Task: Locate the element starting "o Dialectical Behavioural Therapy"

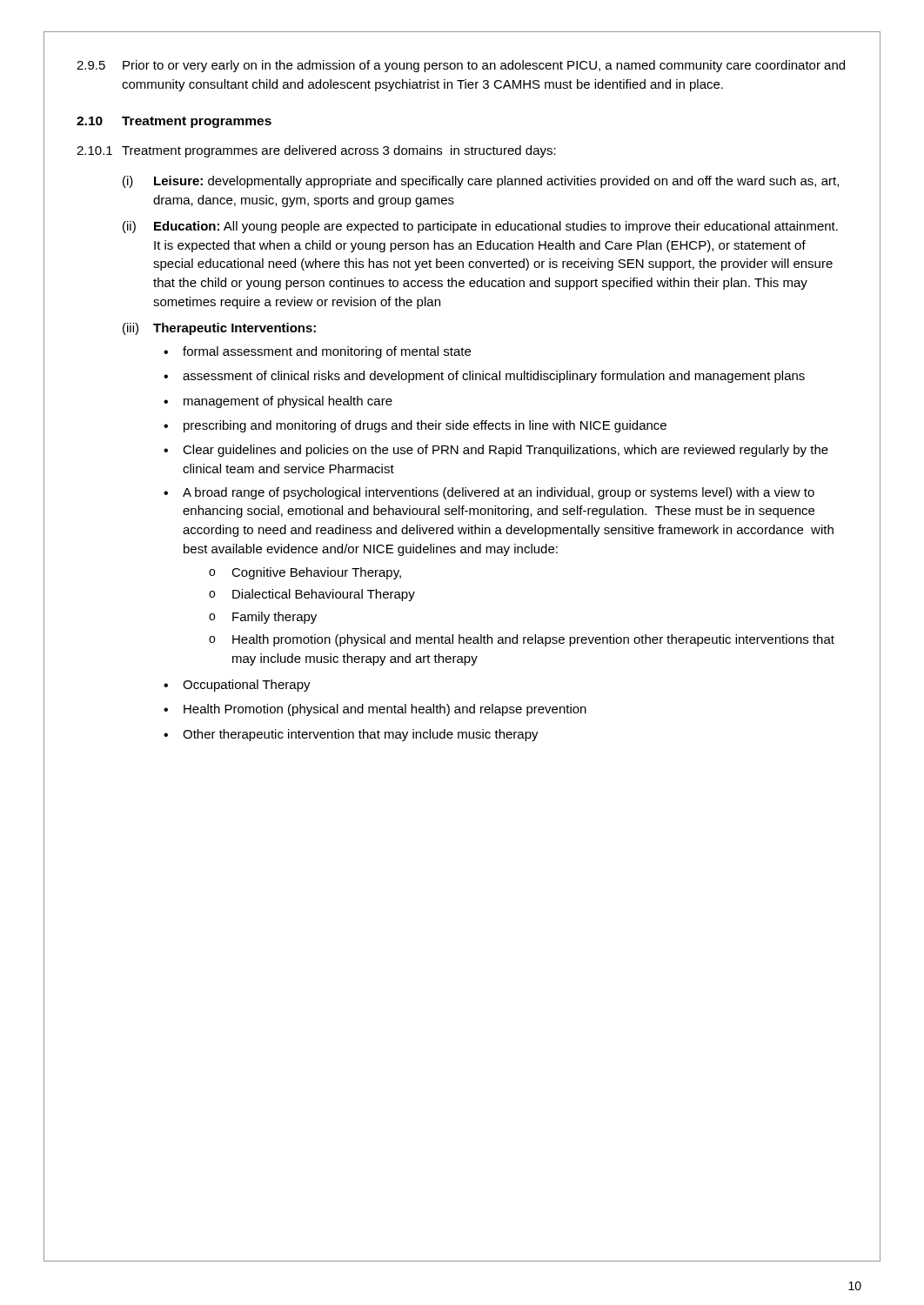Action: click(x=312, y=595)
